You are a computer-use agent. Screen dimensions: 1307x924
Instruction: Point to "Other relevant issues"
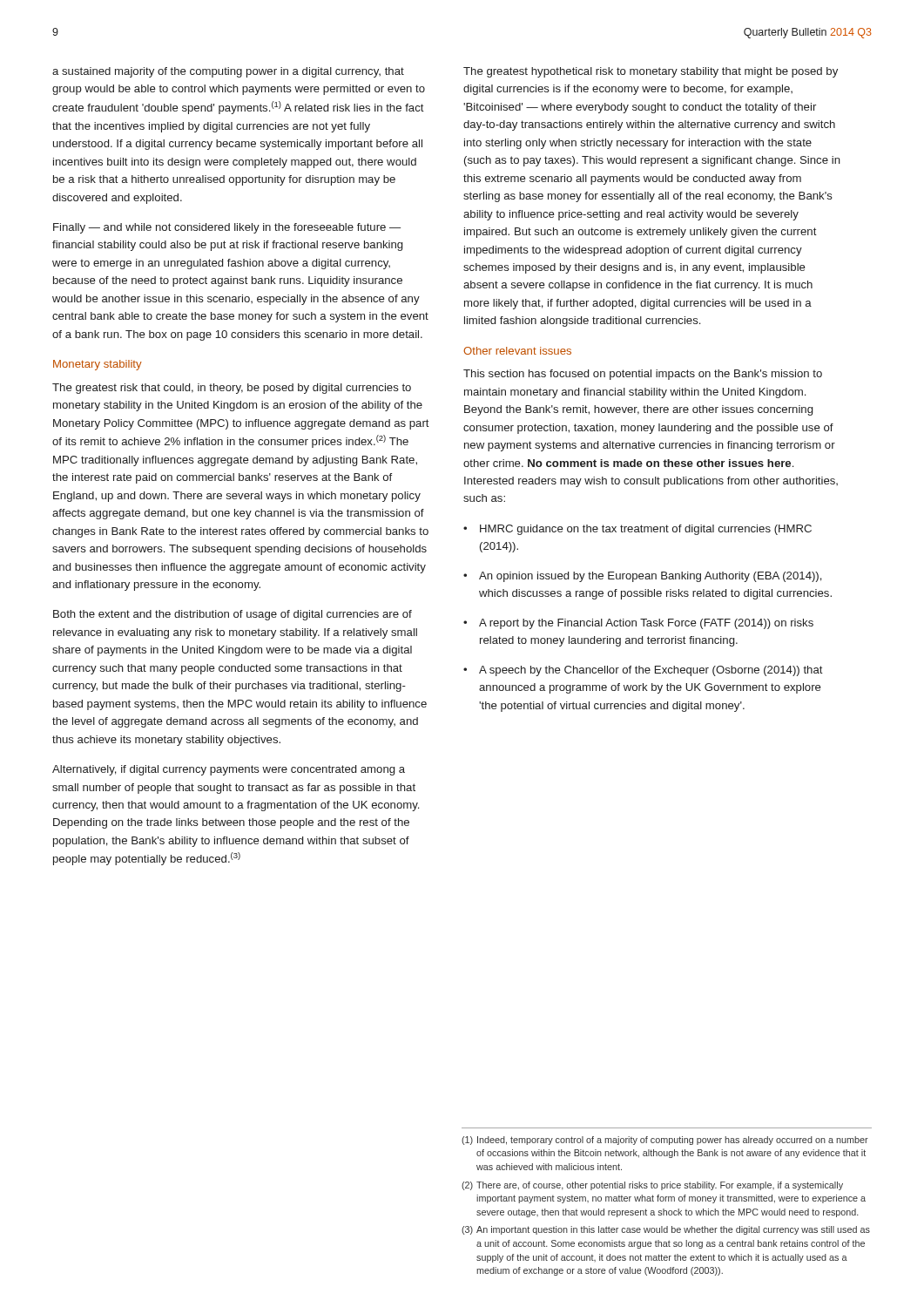point(517,351)
